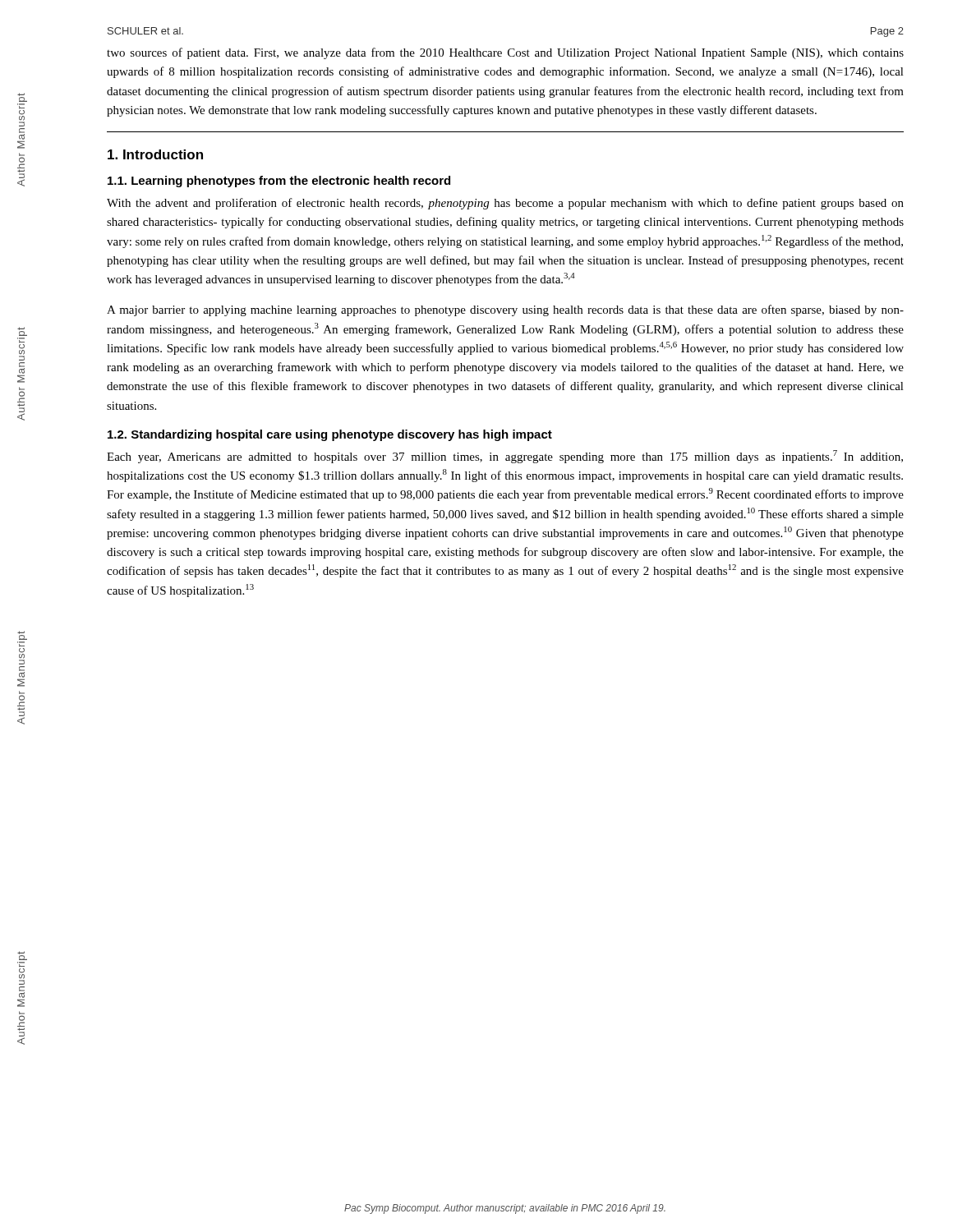Click on the region starting "A major barrier to applying machine learning"
The width and height of the screenshot is (953, 1232).
(x=505, y=358)
